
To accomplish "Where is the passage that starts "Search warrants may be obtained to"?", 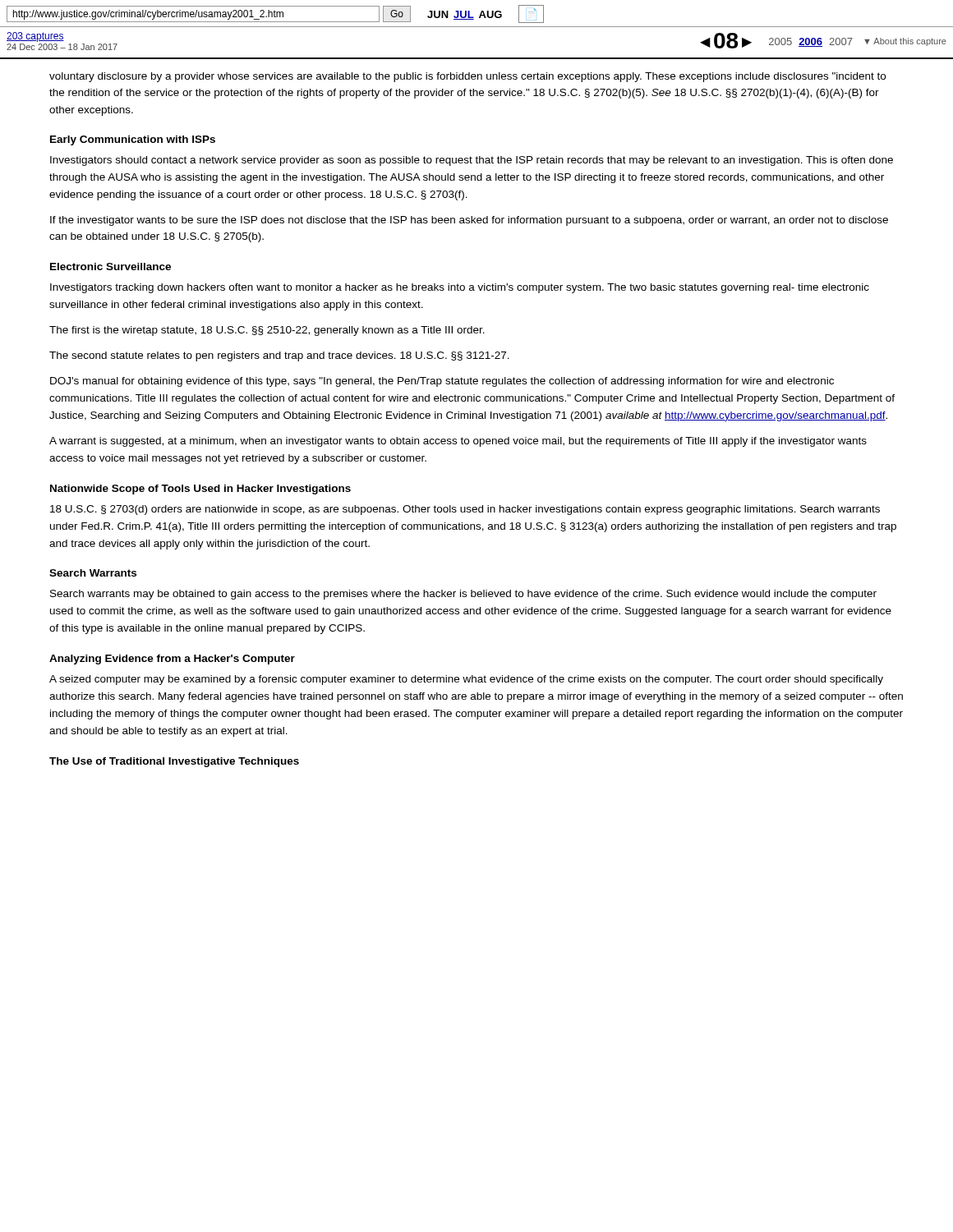I will click(x=470, y=611).
